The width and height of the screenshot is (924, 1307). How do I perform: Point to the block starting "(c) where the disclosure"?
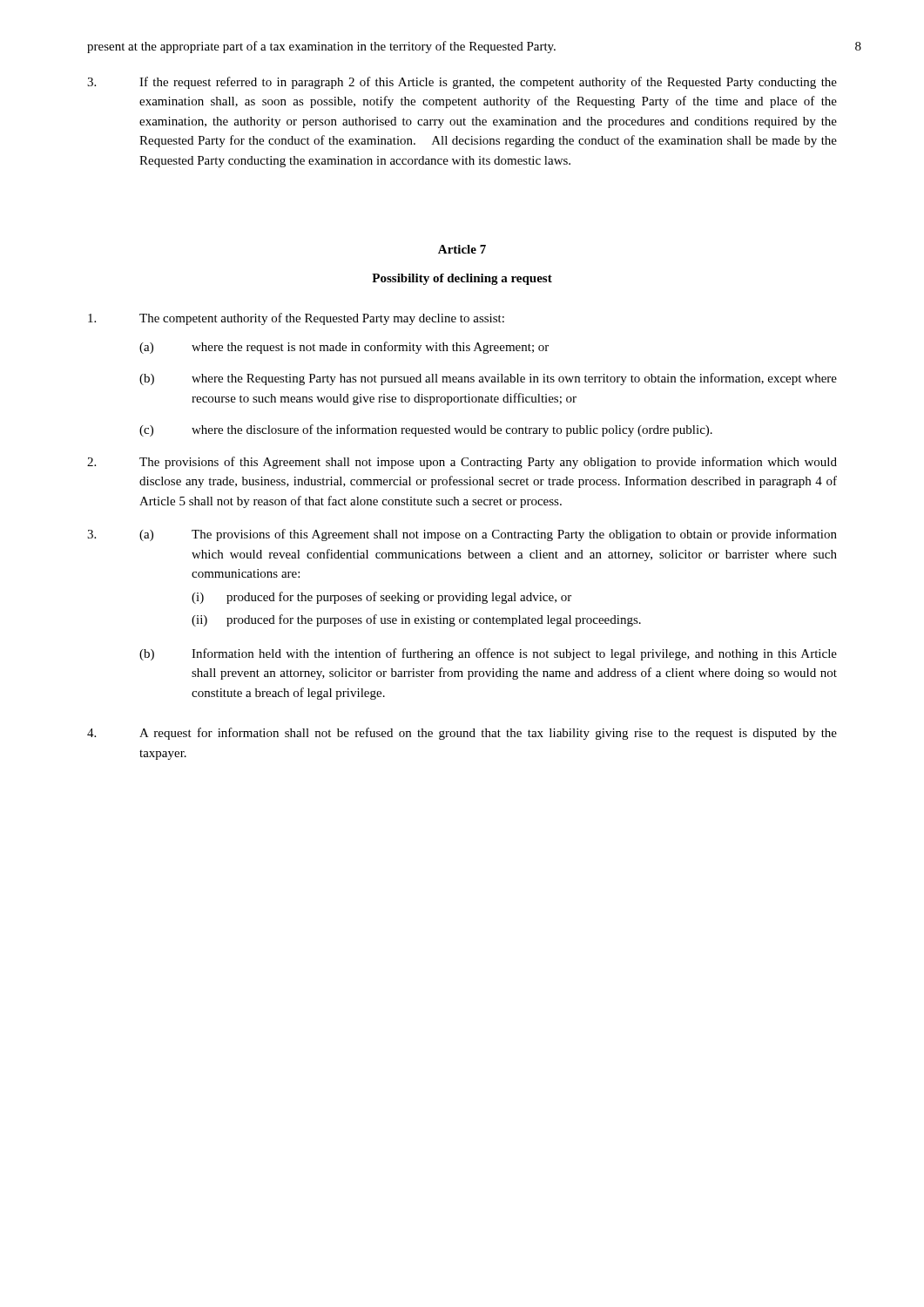[x=488, y=430]
